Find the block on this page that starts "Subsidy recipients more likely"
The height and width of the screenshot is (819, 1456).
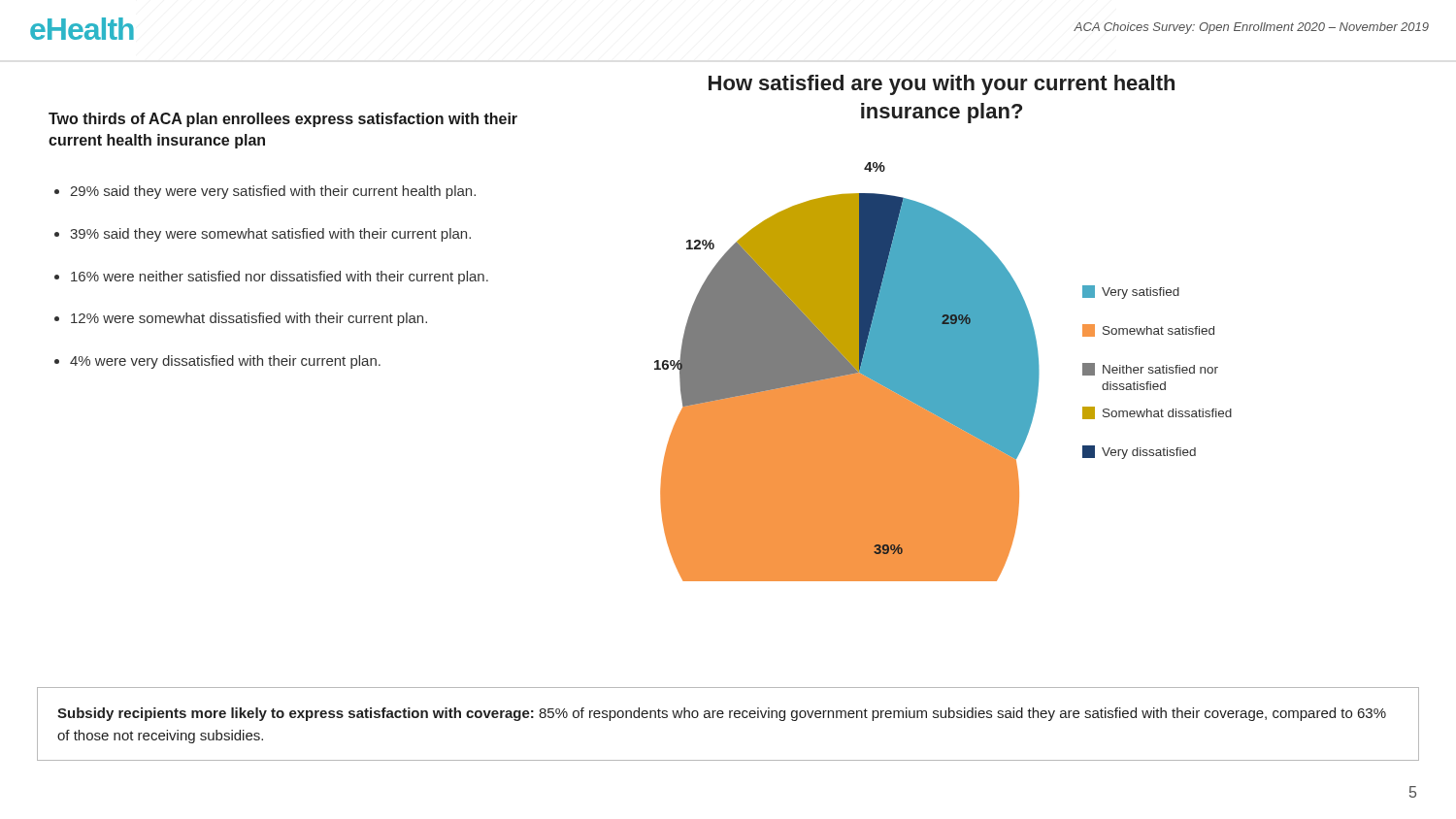click(x=722, y=724)
